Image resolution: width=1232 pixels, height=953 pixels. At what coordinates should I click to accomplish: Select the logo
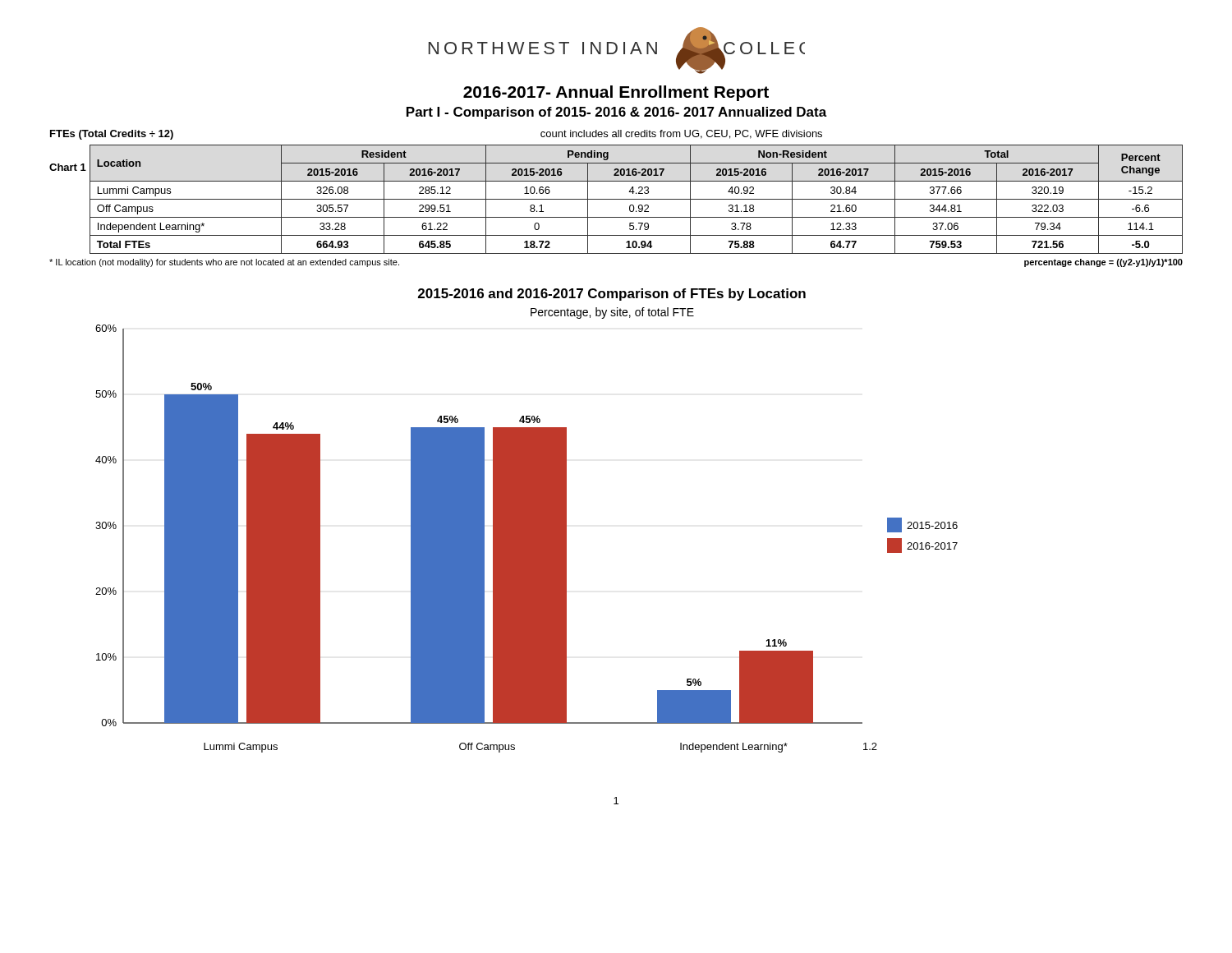(616, 39)
